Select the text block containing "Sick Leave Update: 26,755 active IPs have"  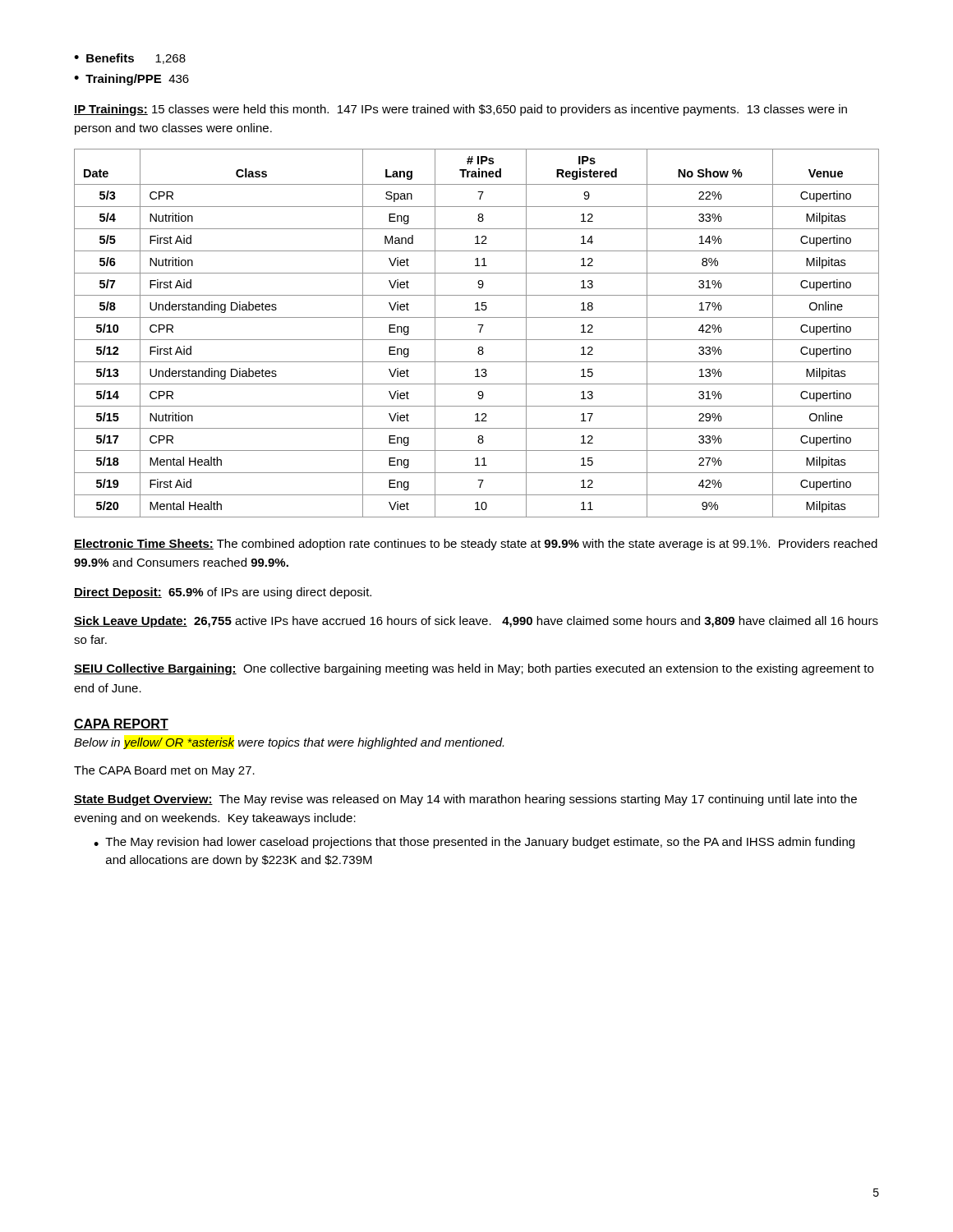pyautogui.click(x=476, y=630)
